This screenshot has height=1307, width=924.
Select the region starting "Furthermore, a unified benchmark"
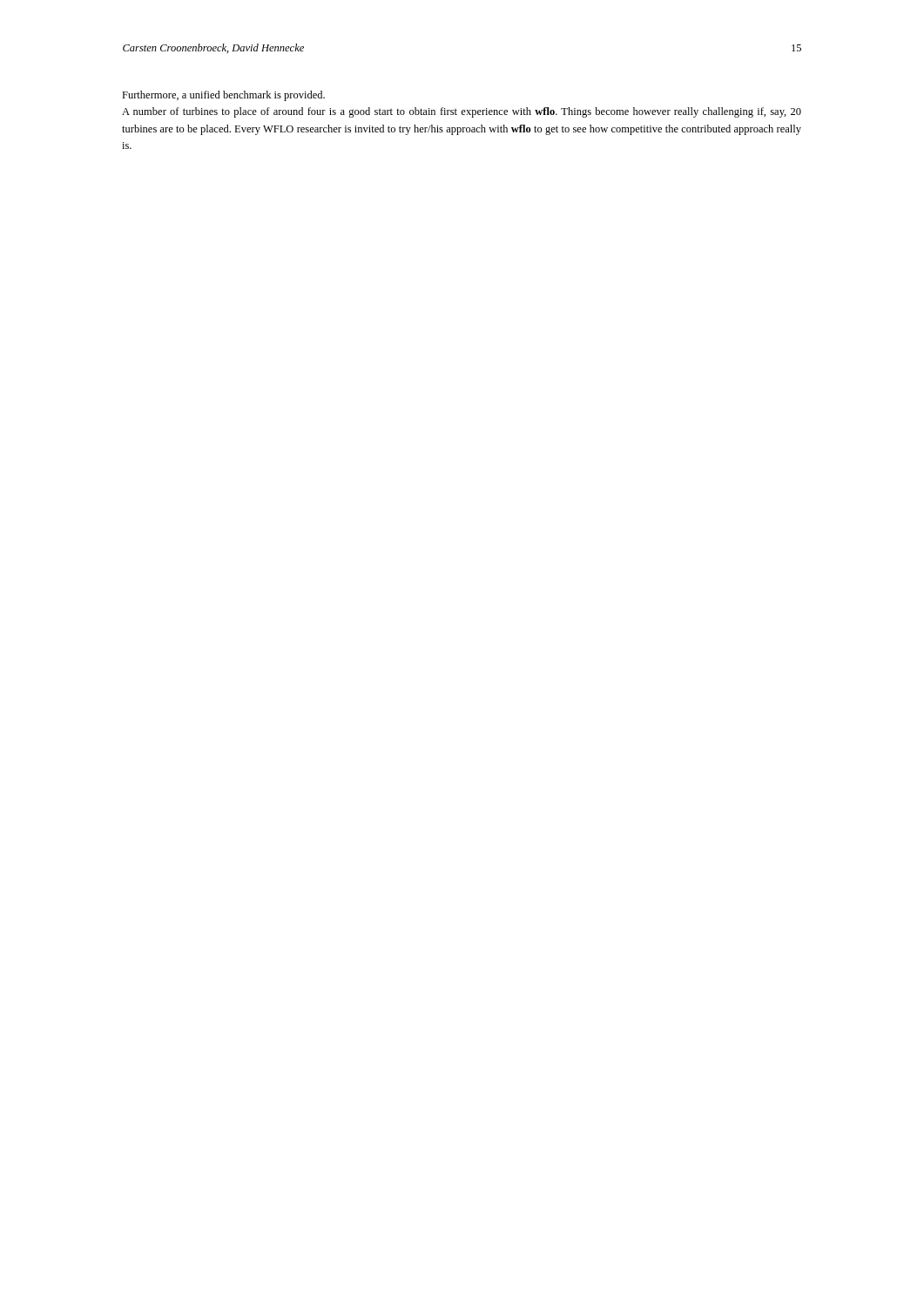click(x=462, y=121)
